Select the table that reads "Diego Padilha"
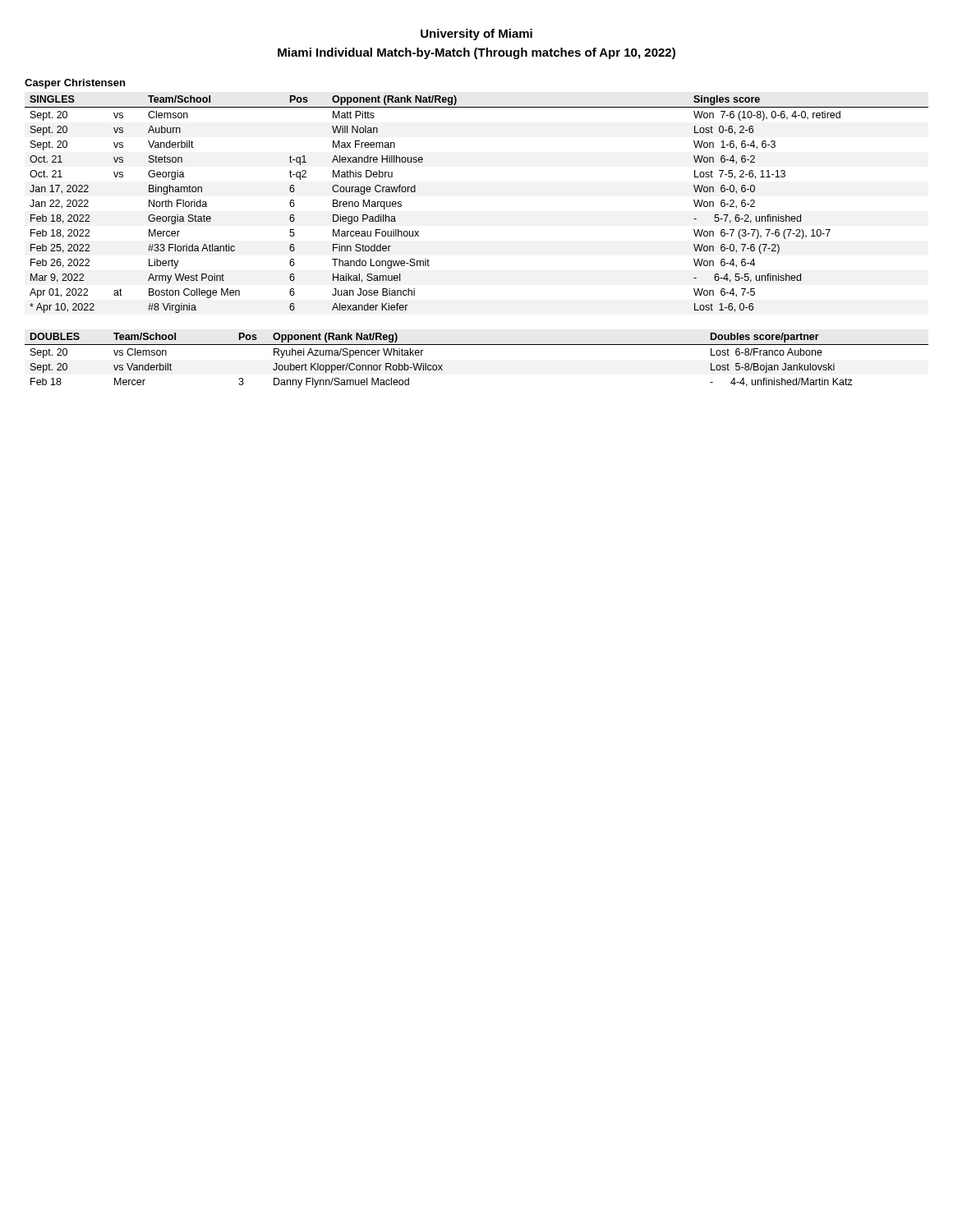The image size is (953, 1232). coord(476,203)
